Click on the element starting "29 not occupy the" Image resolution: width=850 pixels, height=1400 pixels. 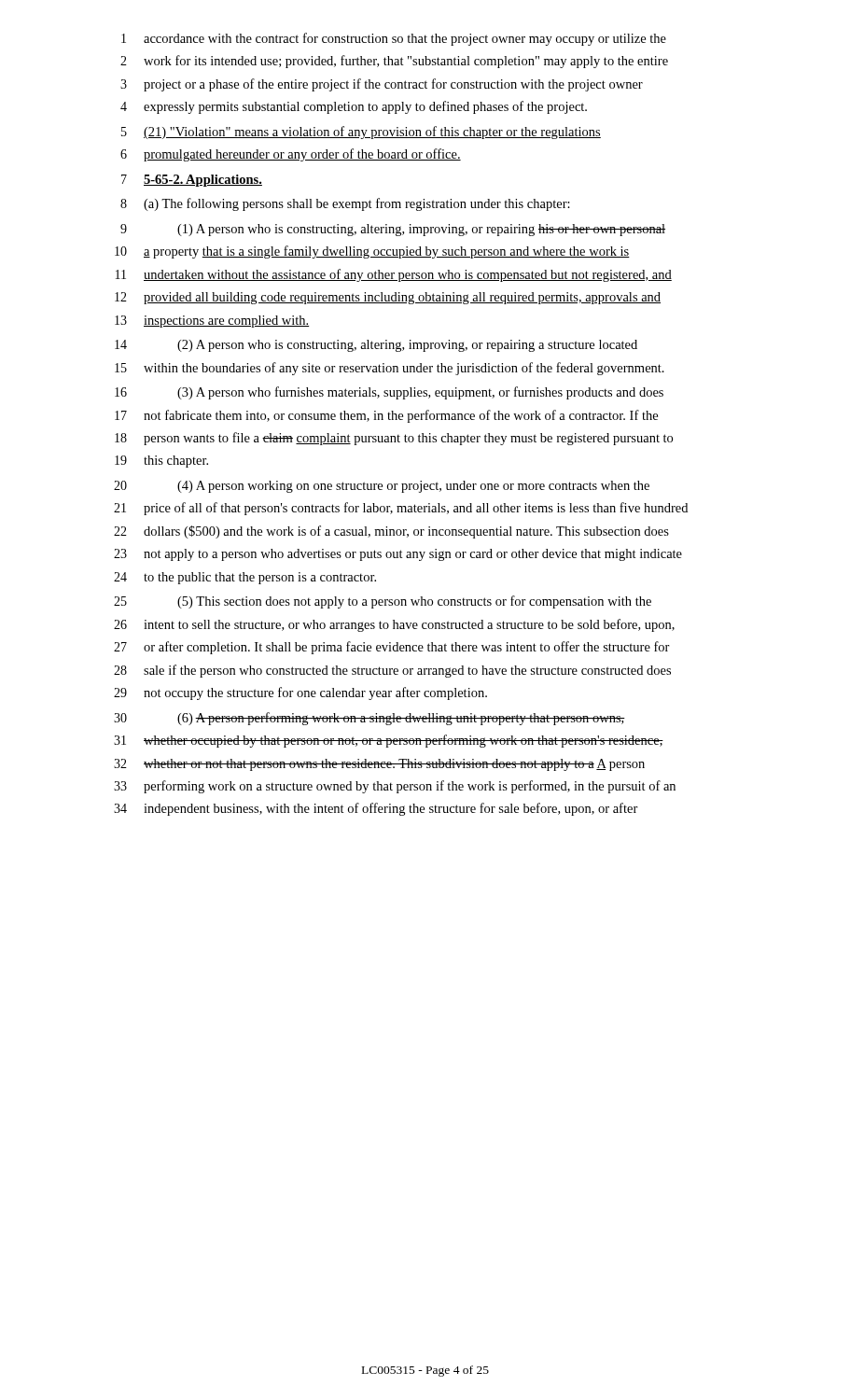[x=438, y=693]
